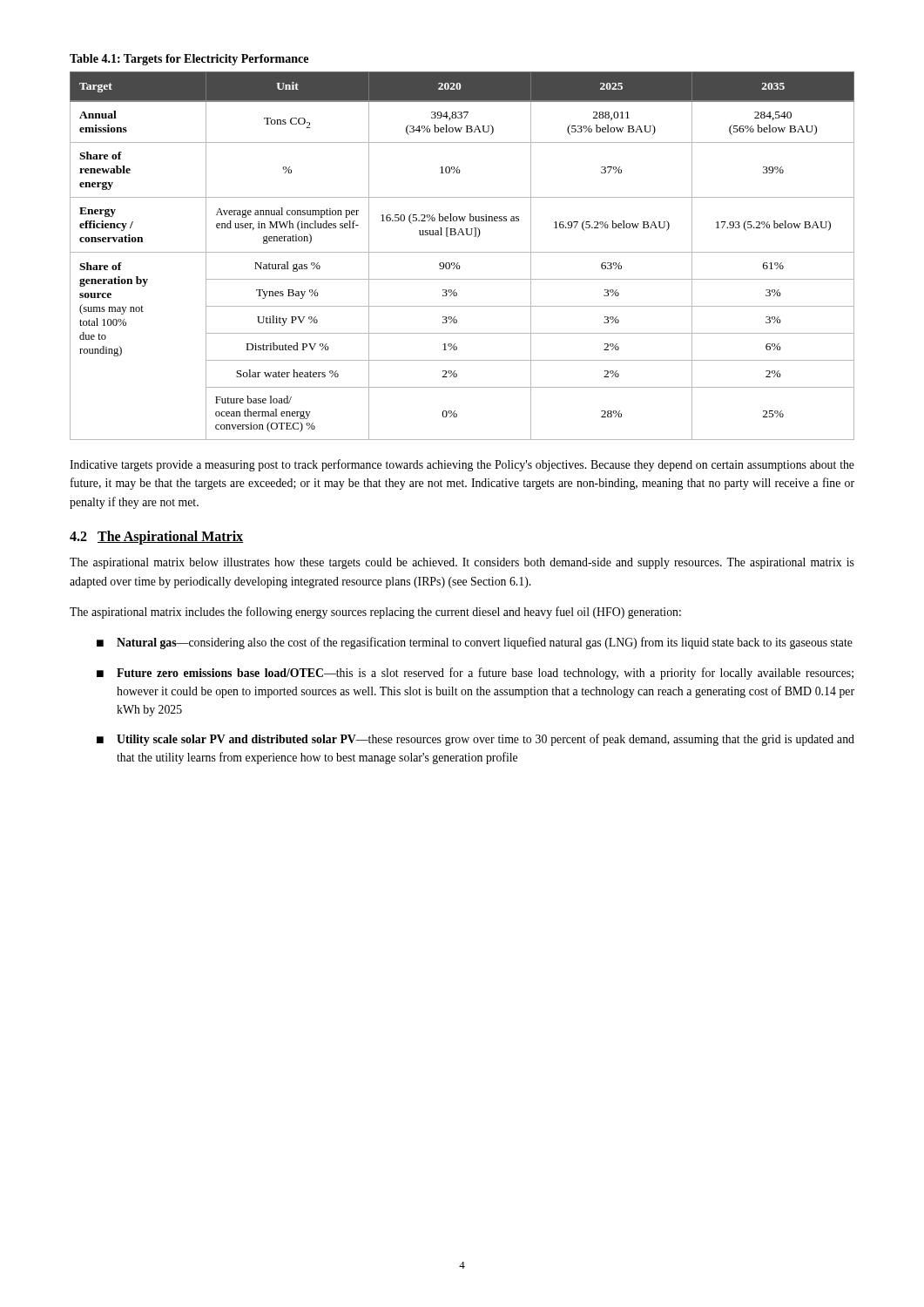Select the text block starting "■ Utility scale solar PV and distributed"

(475, 749)
